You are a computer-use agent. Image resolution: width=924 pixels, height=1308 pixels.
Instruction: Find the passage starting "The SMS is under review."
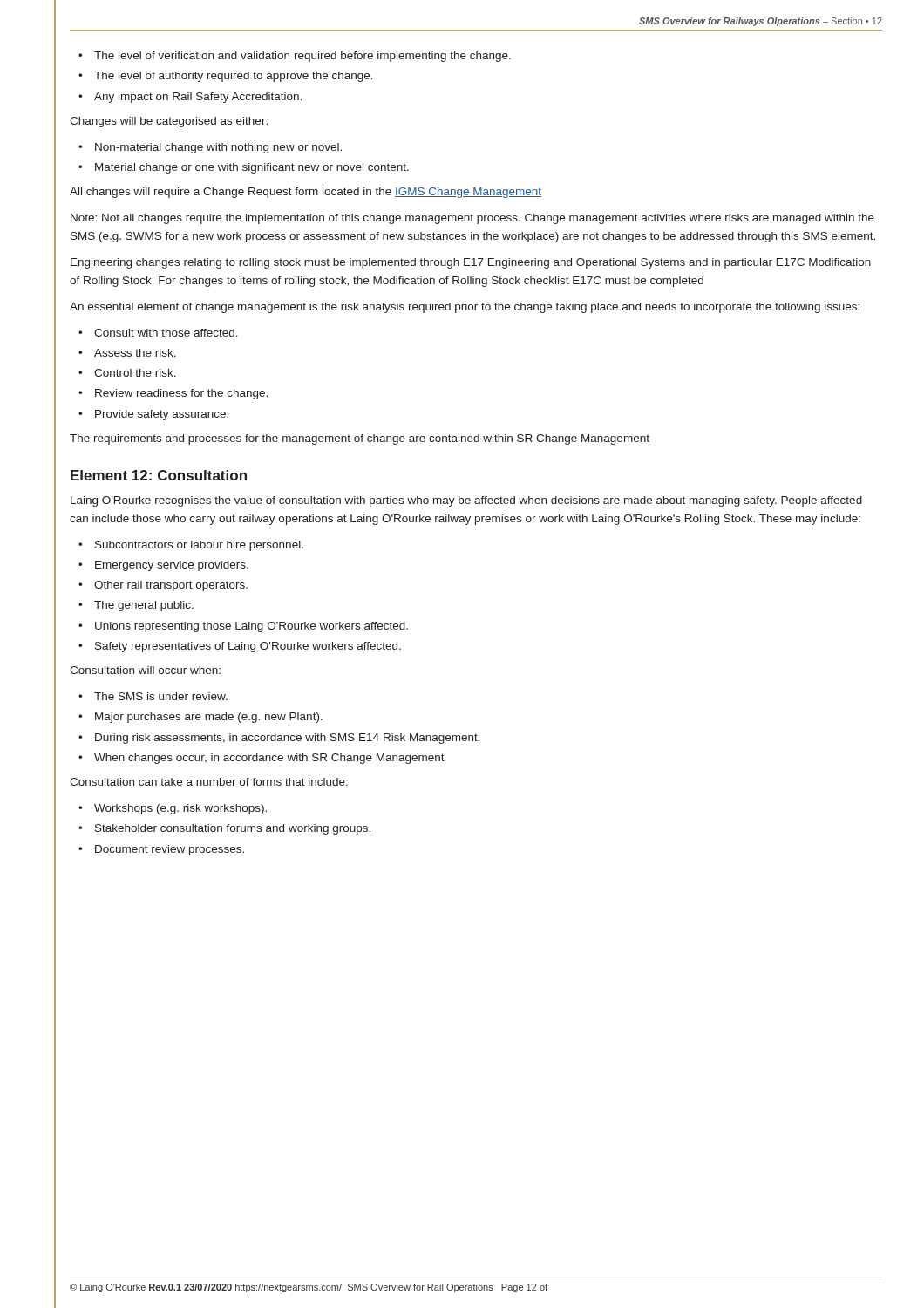coord(161,696)
